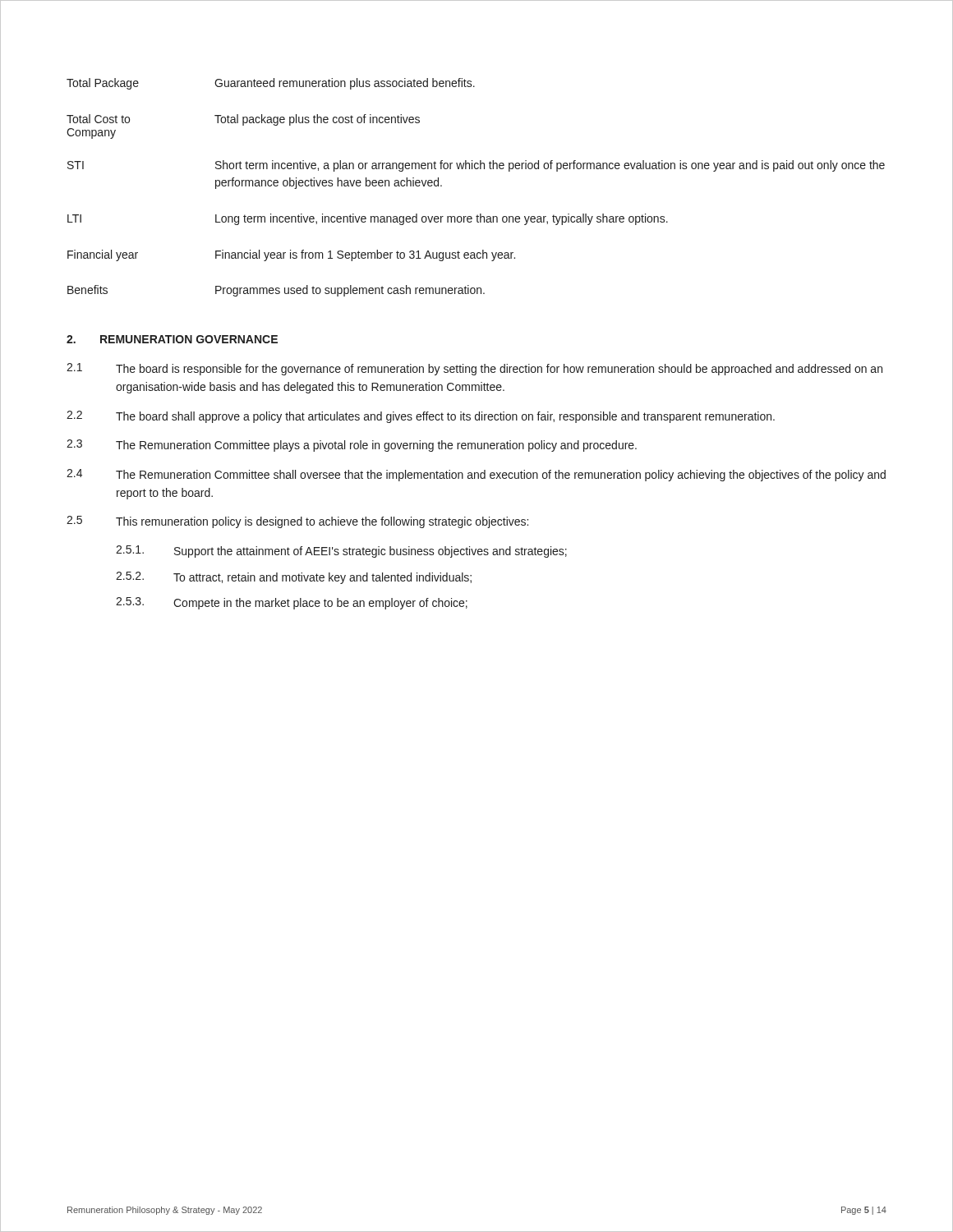
Task: Click the passage that begins "2.3 The Remuneration"
Action: [x=476, y=446]
